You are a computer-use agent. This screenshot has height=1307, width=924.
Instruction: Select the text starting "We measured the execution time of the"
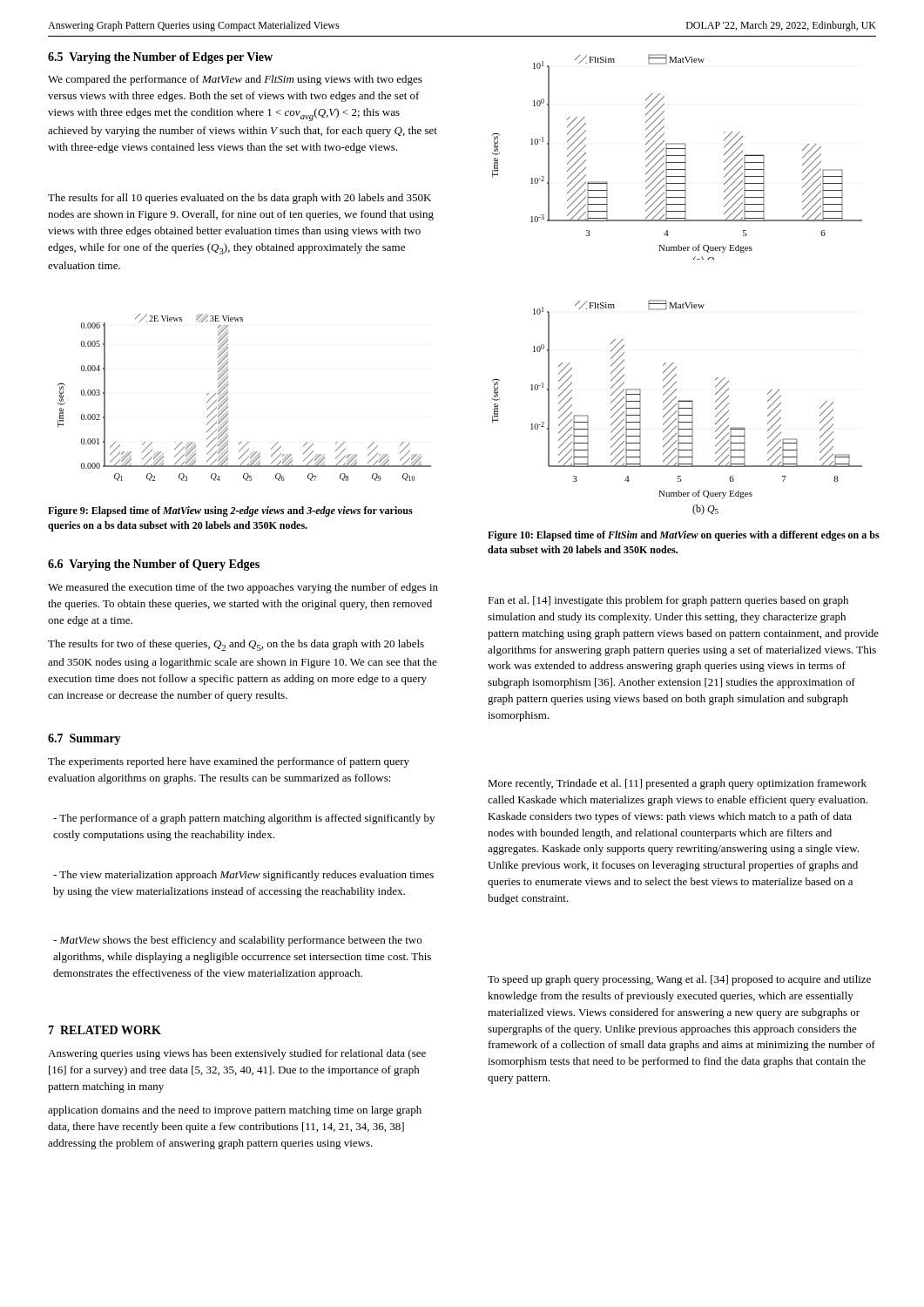[243, 603]
